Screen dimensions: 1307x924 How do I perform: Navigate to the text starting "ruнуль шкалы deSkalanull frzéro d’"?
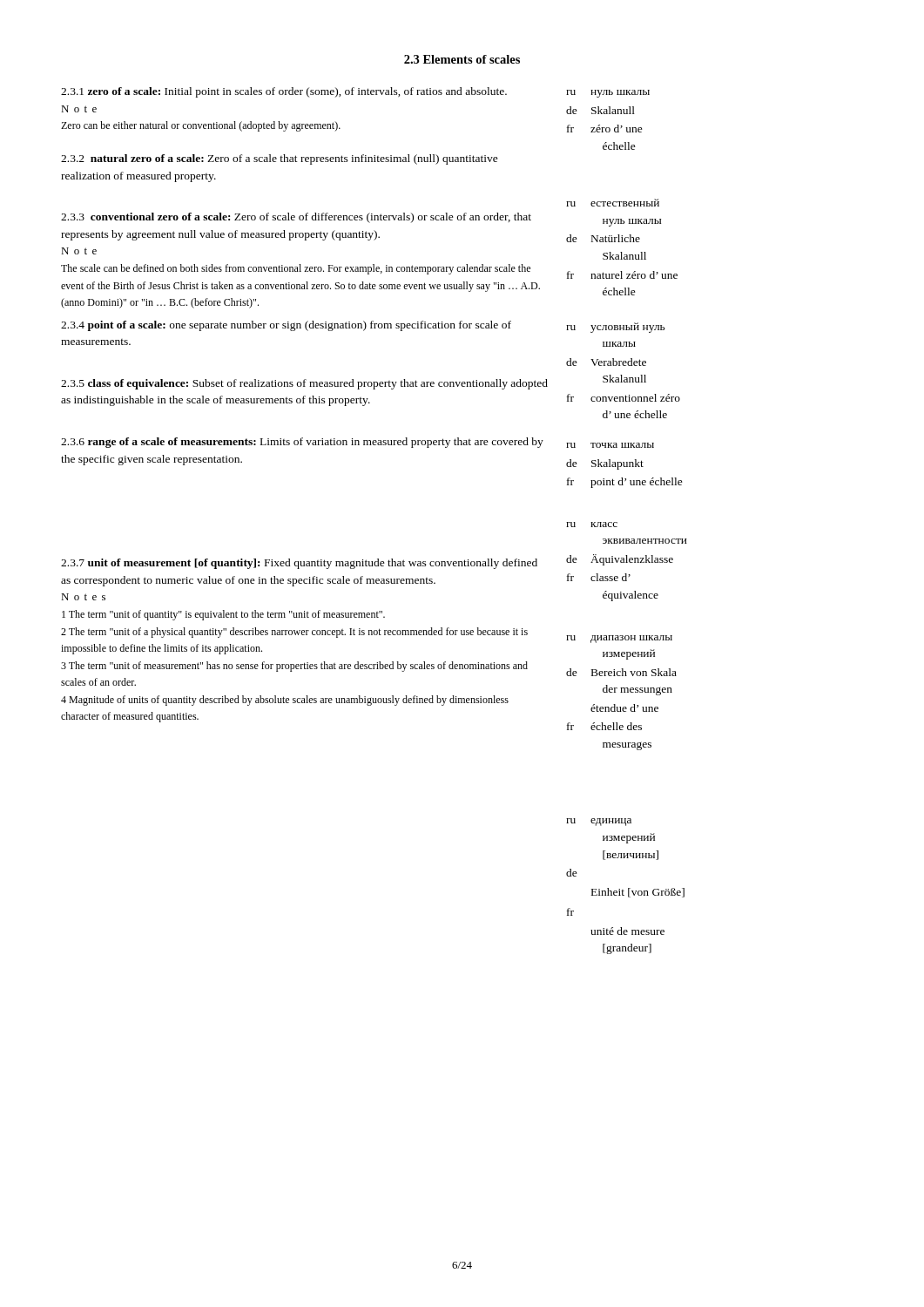[608, 94]
